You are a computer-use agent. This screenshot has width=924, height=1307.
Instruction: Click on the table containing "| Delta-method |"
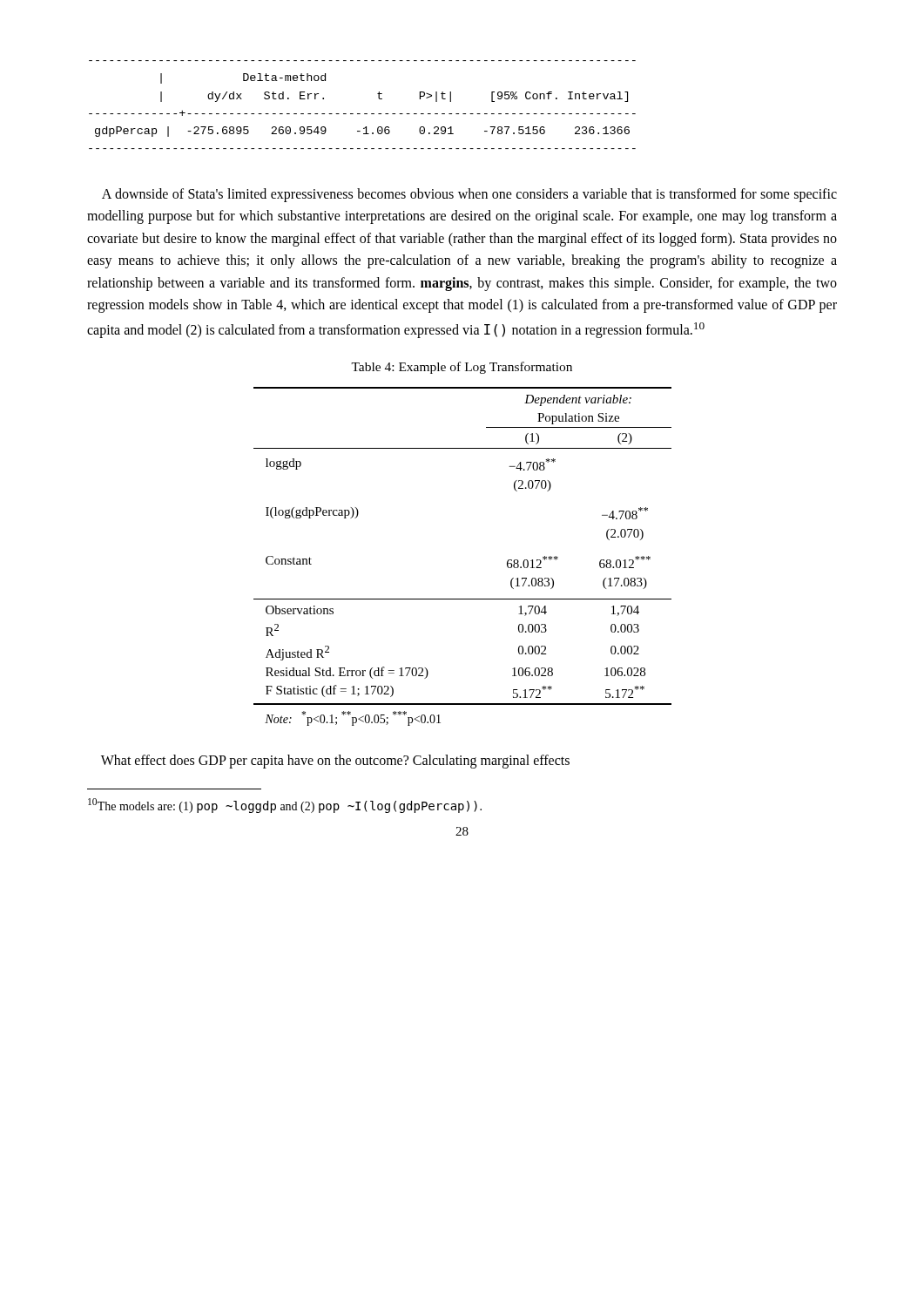click(462, 105)
